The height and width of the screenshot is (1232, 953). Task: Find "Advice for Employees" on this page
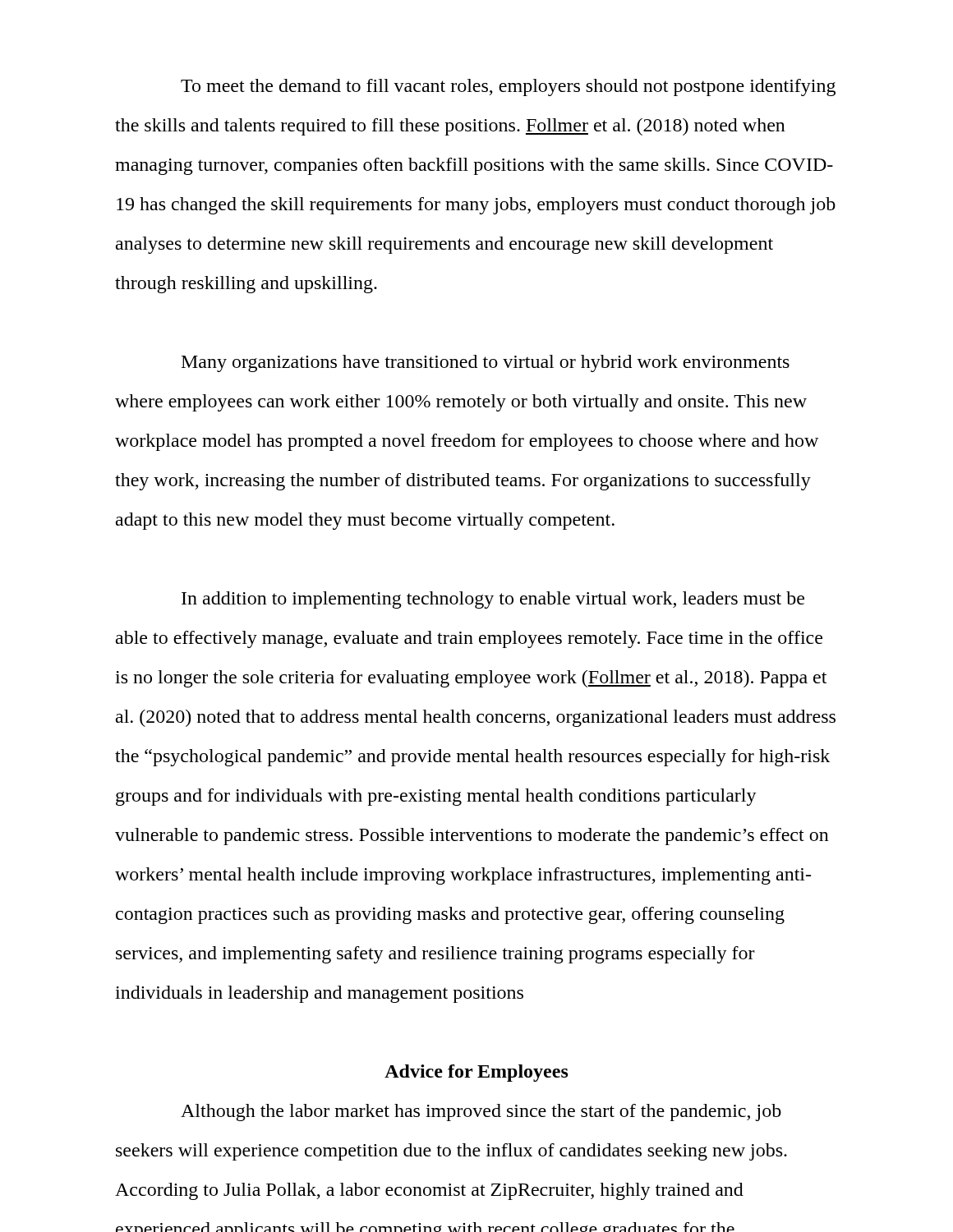476,1071
